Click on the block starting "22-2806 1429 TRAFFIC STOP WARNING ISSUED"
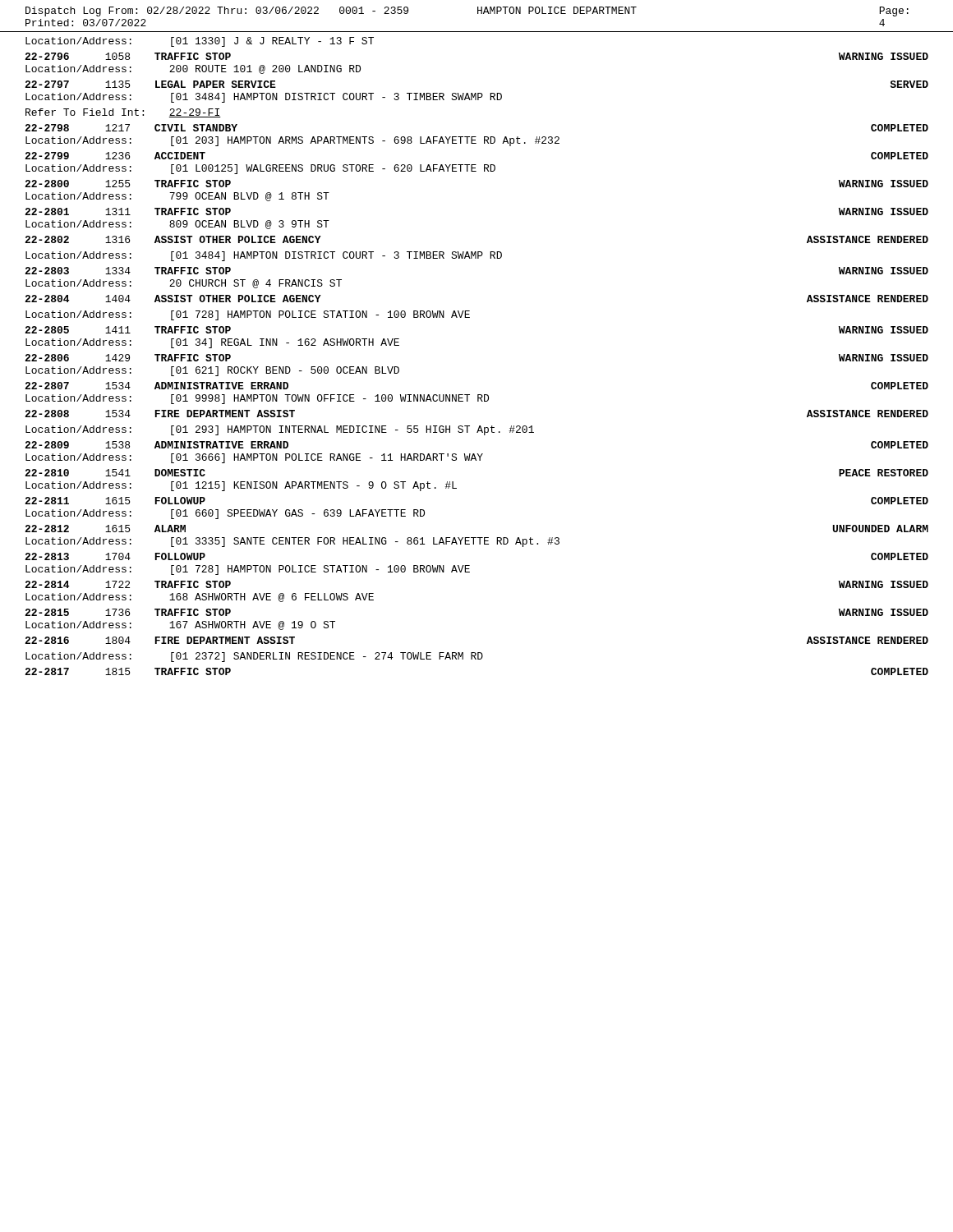This screenshot has width=953, height=1232. [47, 358]
